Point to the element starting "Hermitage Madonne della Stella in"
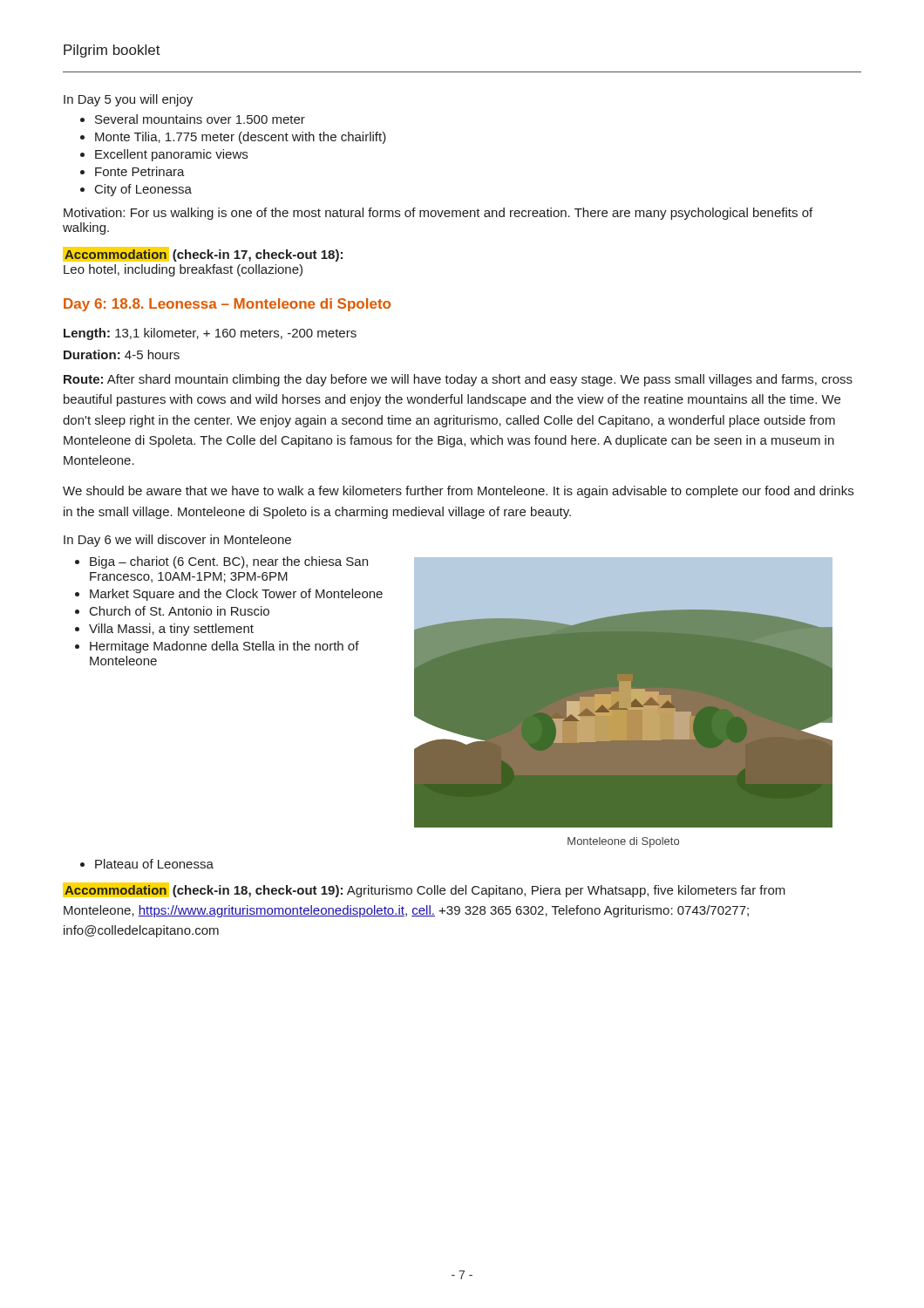The image size is (924, 1308). 224,653
